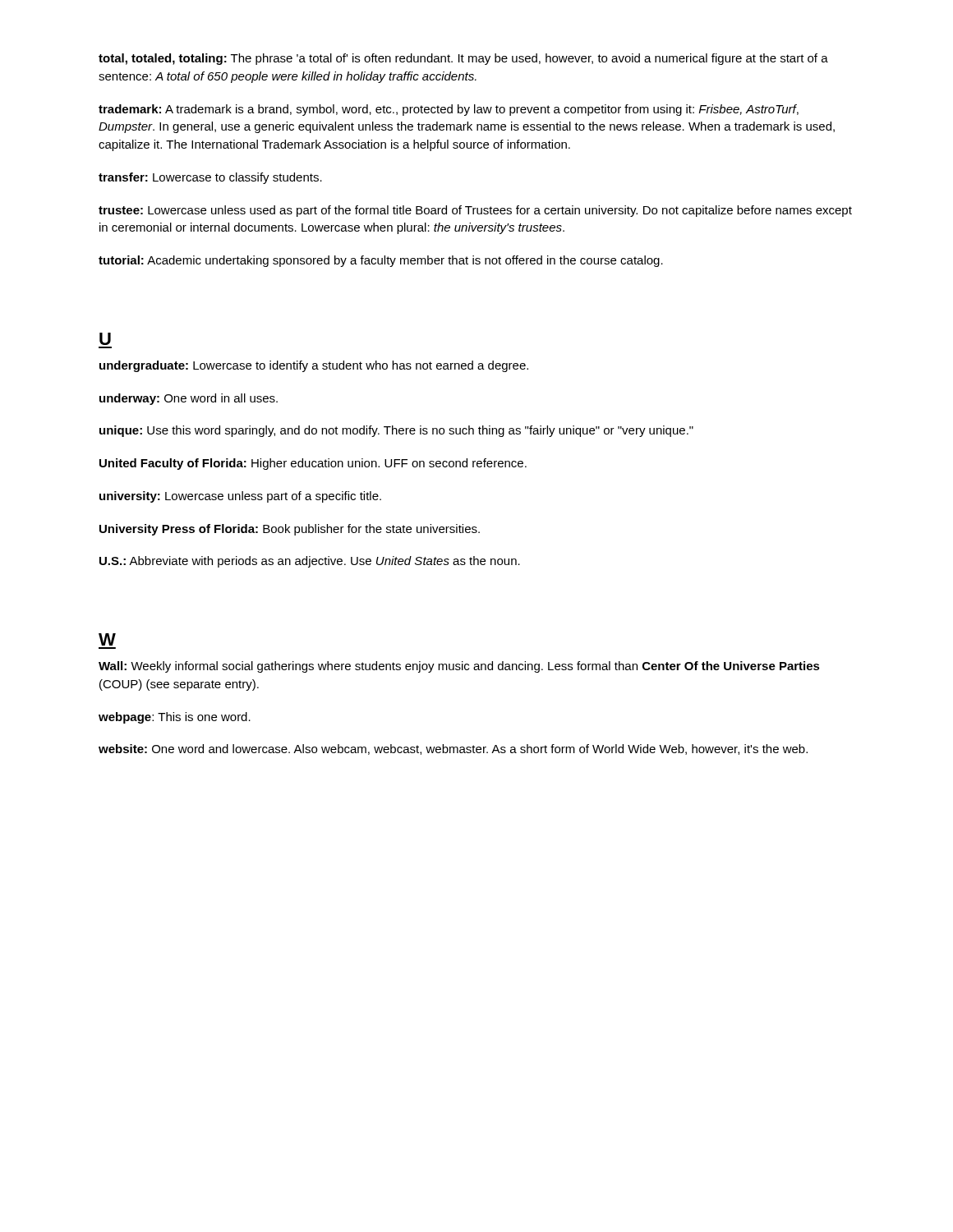Where is the passage that starts "tutorial: Academic undertaking"?
This screenshot has height=1232, width=953.
[381, 260]
